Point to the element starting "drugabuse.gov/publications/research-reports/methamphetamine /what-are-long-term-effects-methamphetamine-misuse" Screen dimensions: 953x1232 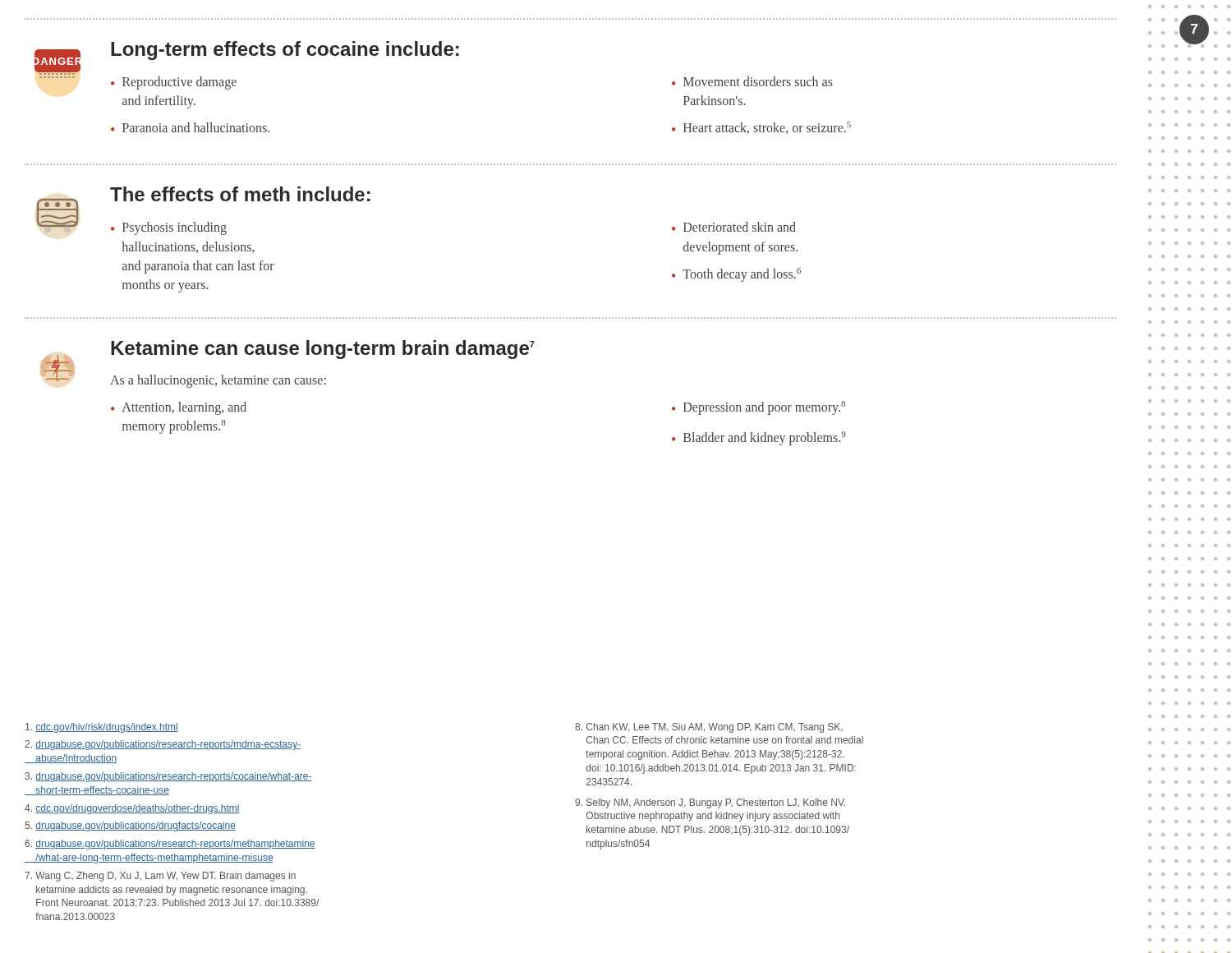tap(170, 851)
